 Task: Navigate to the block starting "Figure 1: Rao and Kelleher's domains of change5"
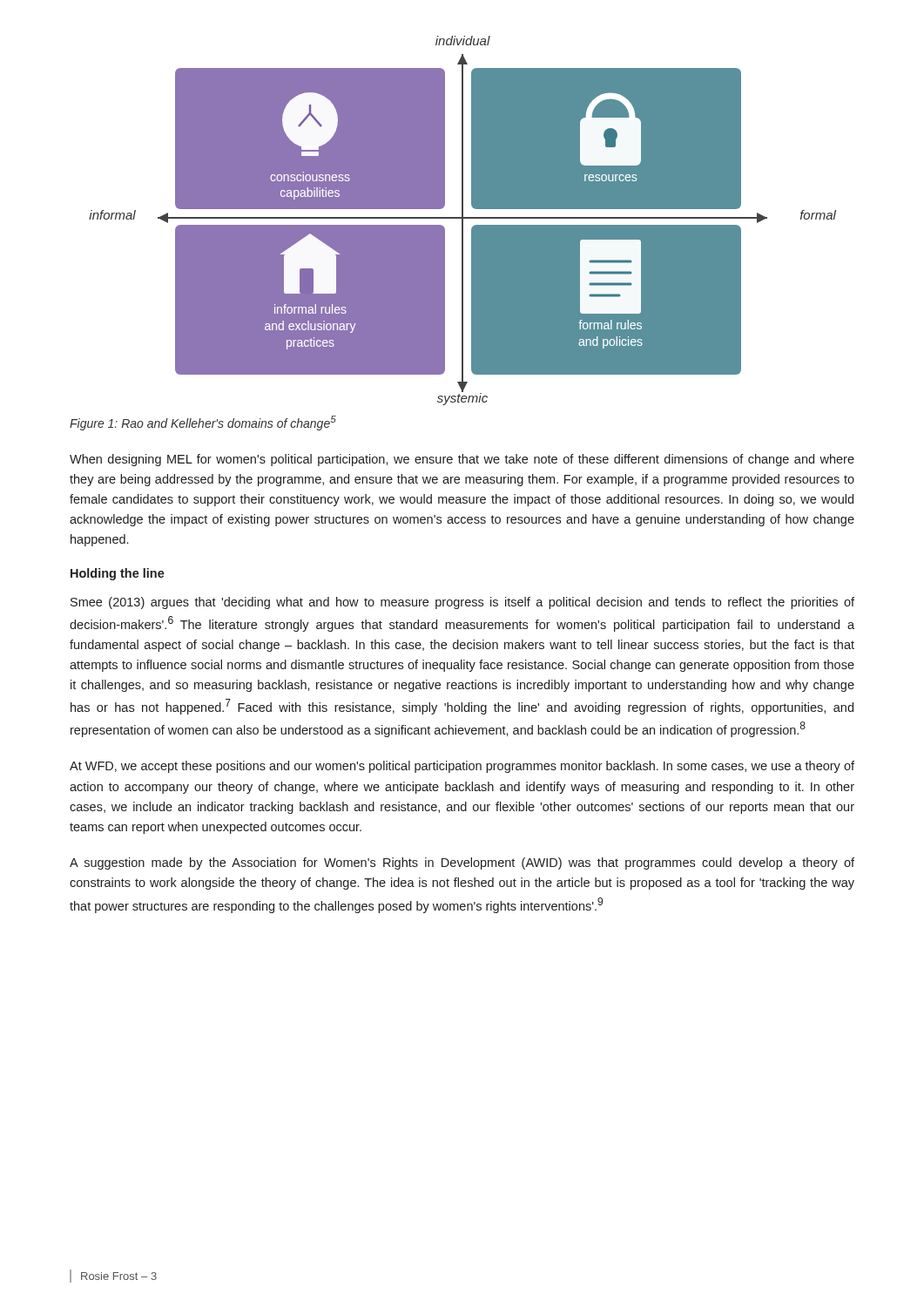203,422
